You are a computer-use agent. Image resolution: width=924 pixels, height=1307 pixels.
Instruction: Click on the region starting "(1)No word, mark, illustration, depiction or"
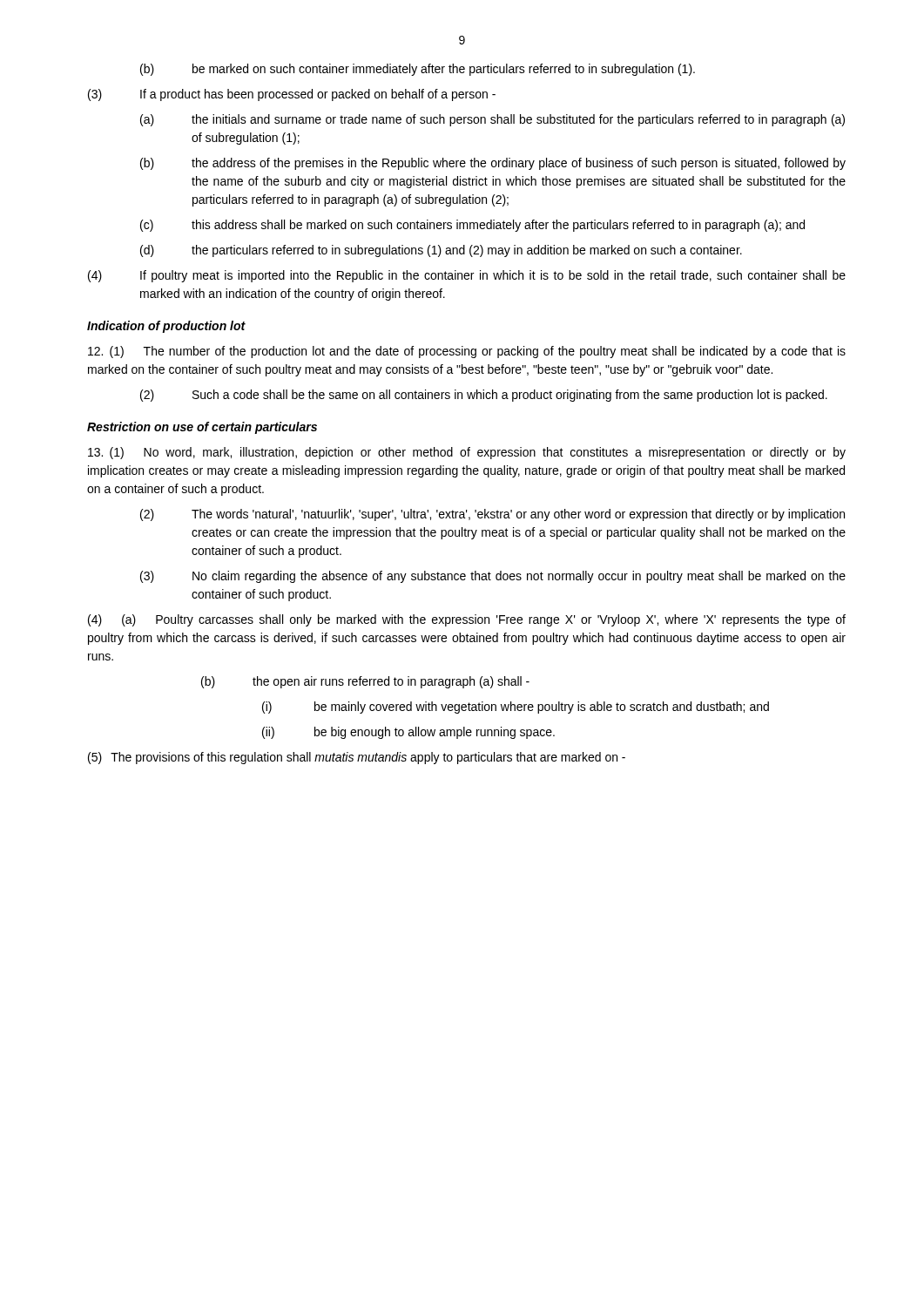(x=466, y=471)
